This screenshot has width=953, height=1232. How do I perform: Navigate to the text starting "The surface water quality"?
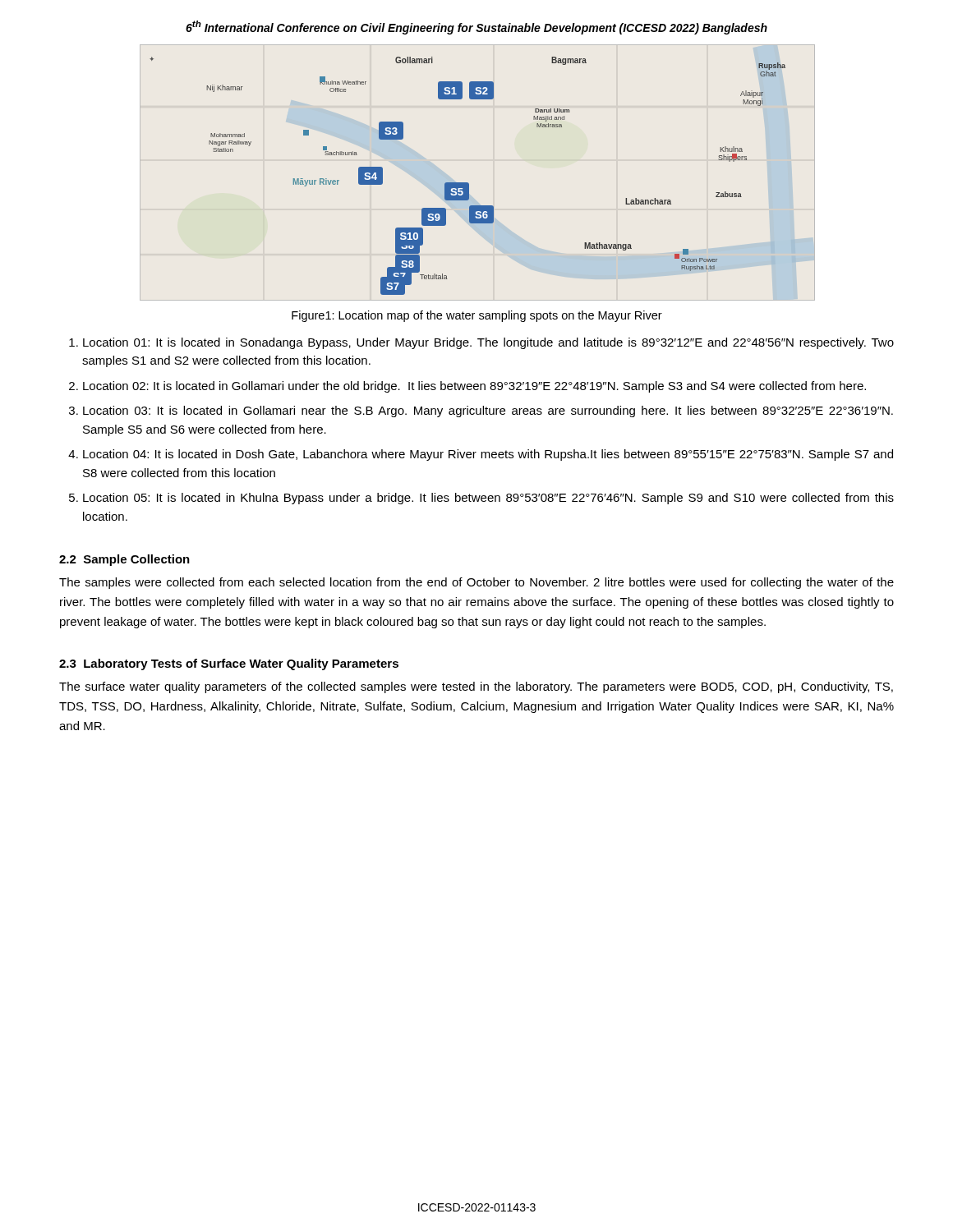(476, 706)
